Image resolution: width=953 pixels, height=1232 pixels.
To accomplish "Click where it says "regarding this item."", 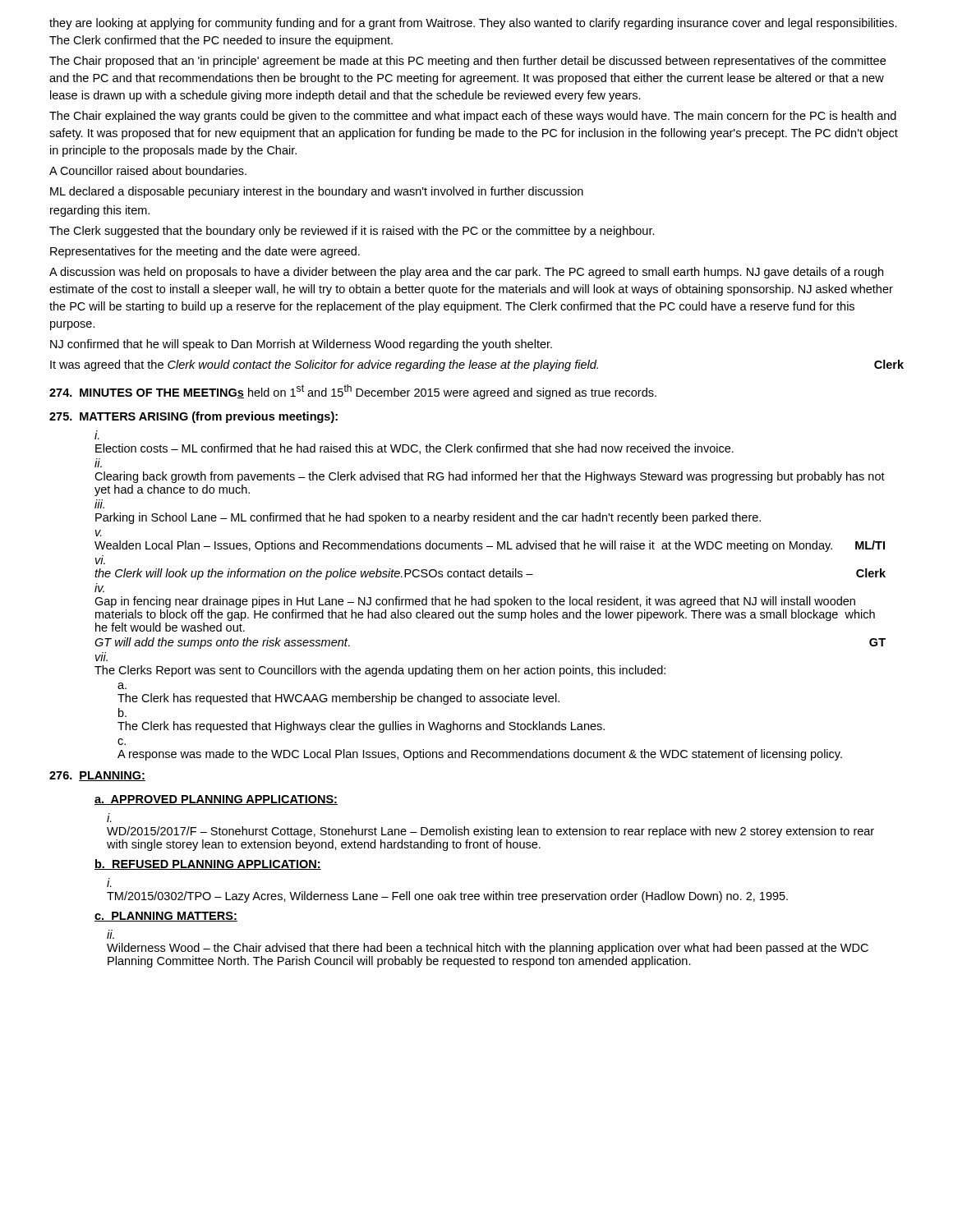I will 100,210.
